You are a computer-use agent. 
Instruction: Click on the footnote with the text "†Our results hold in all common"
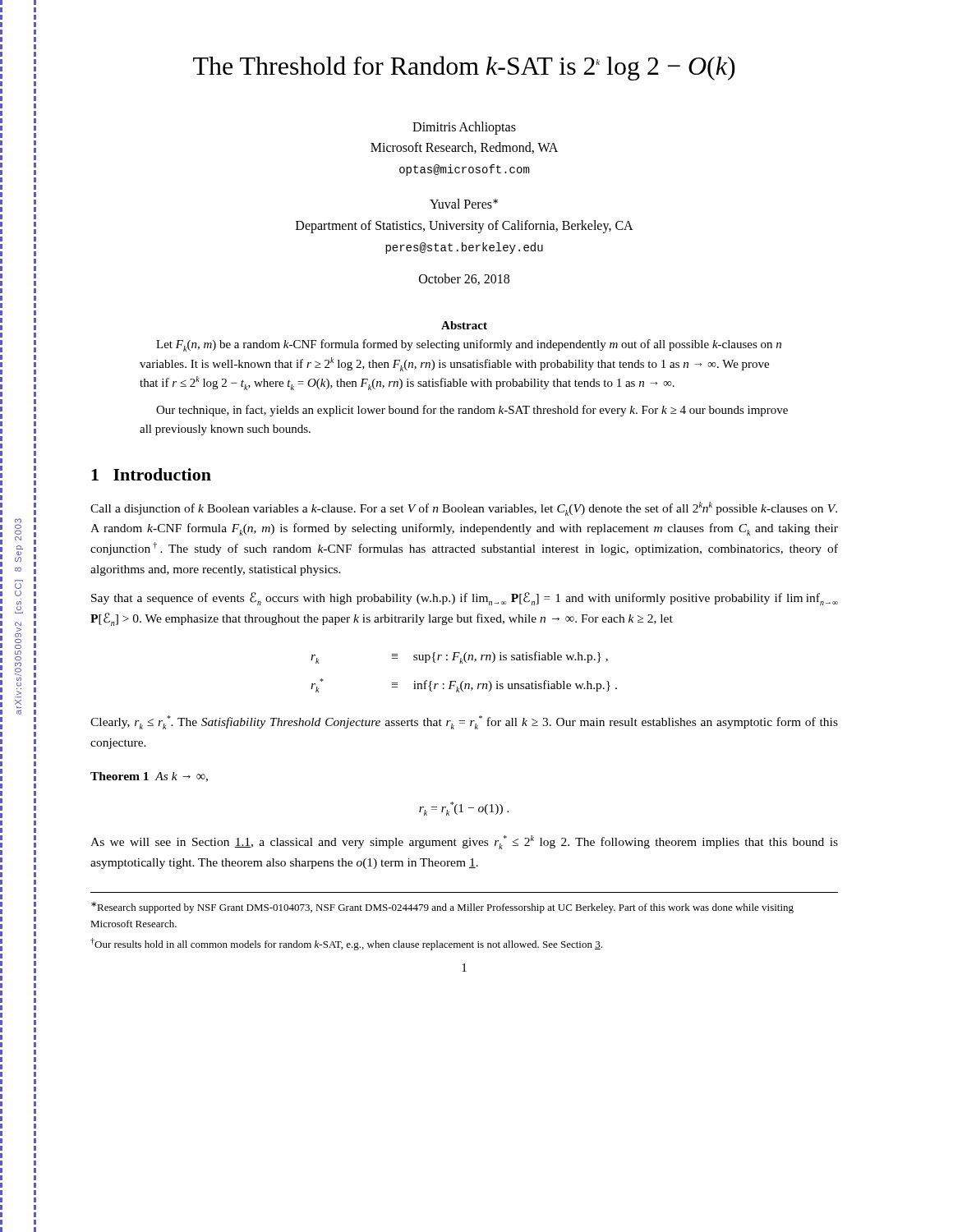(464, 945)
